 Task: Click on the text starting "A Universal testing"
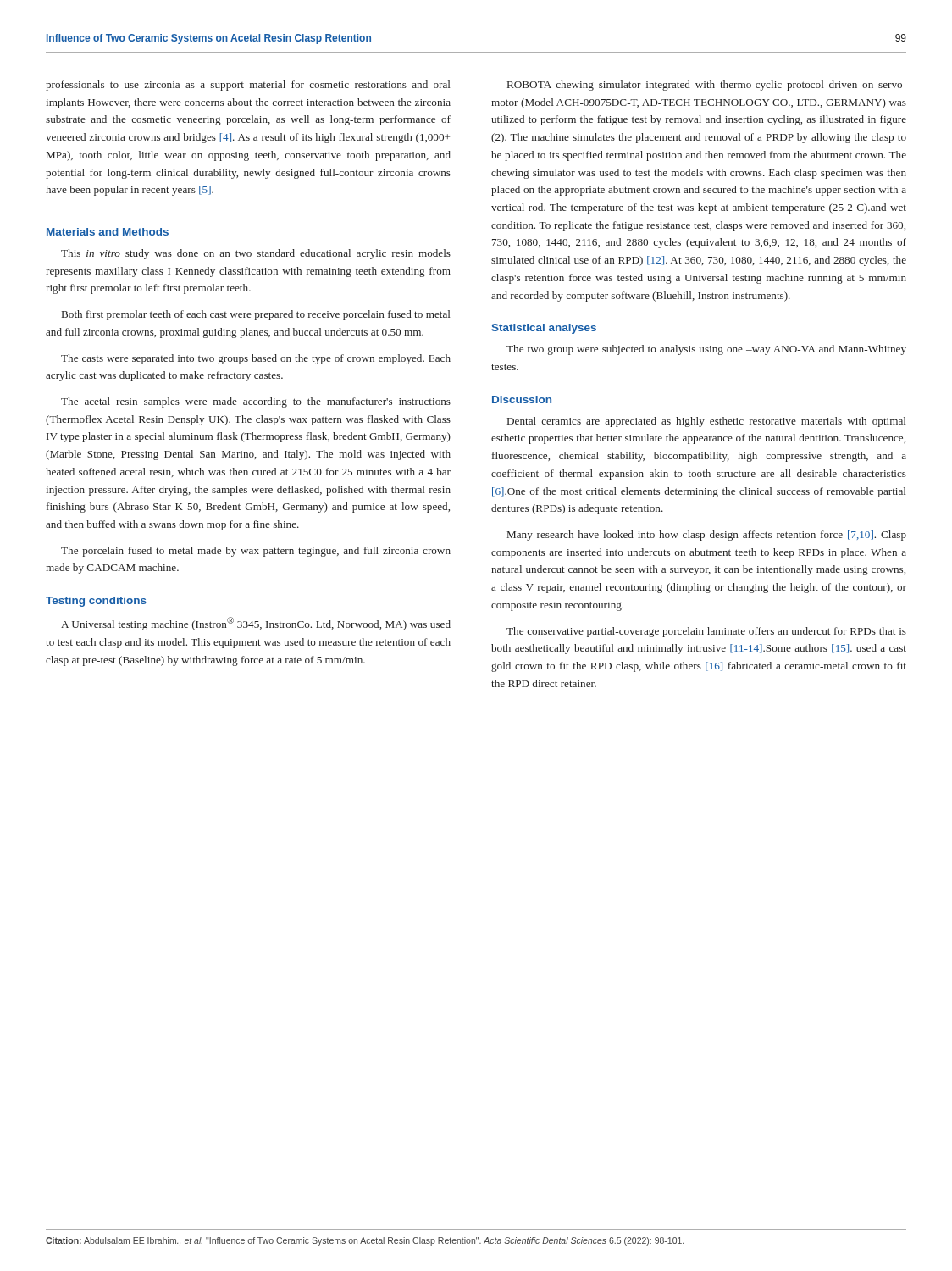(x=248, y=641)
